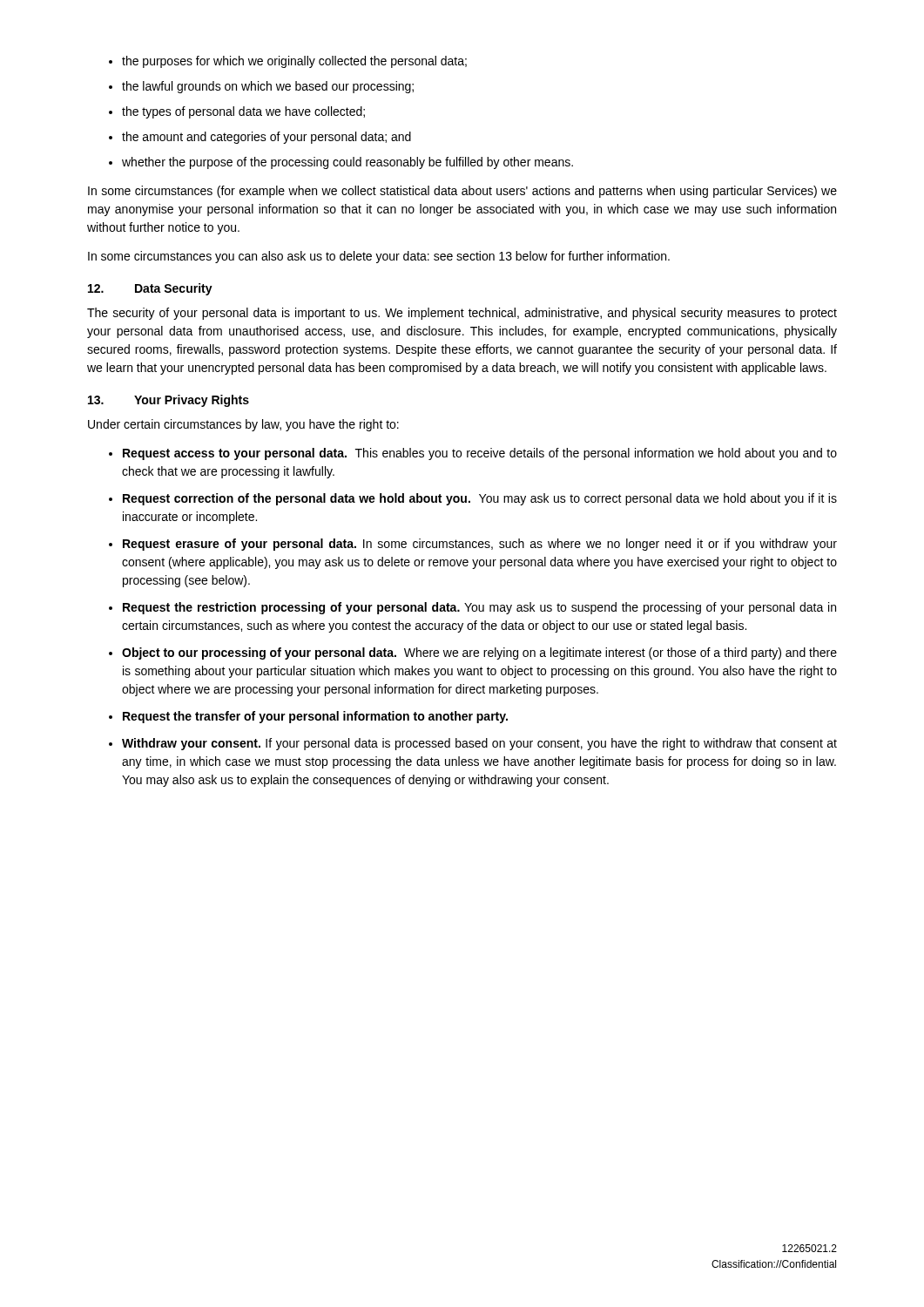The image size is (924, 1307).
Task: Locate the section header that reads "12. Data Security"
Action: coord(150,288)
